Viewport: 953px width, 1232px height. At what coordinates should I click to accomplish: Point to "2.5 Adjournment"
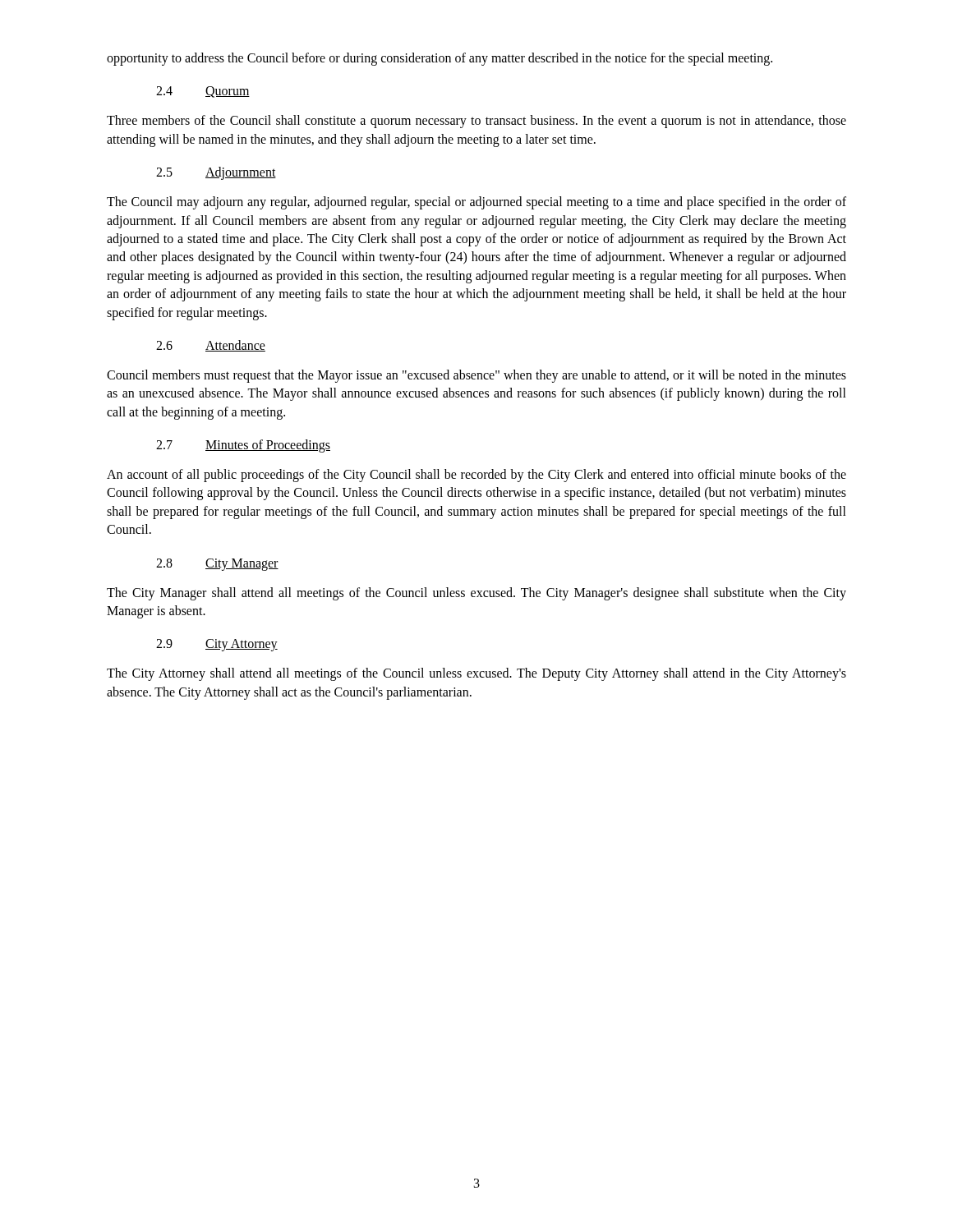216,173
